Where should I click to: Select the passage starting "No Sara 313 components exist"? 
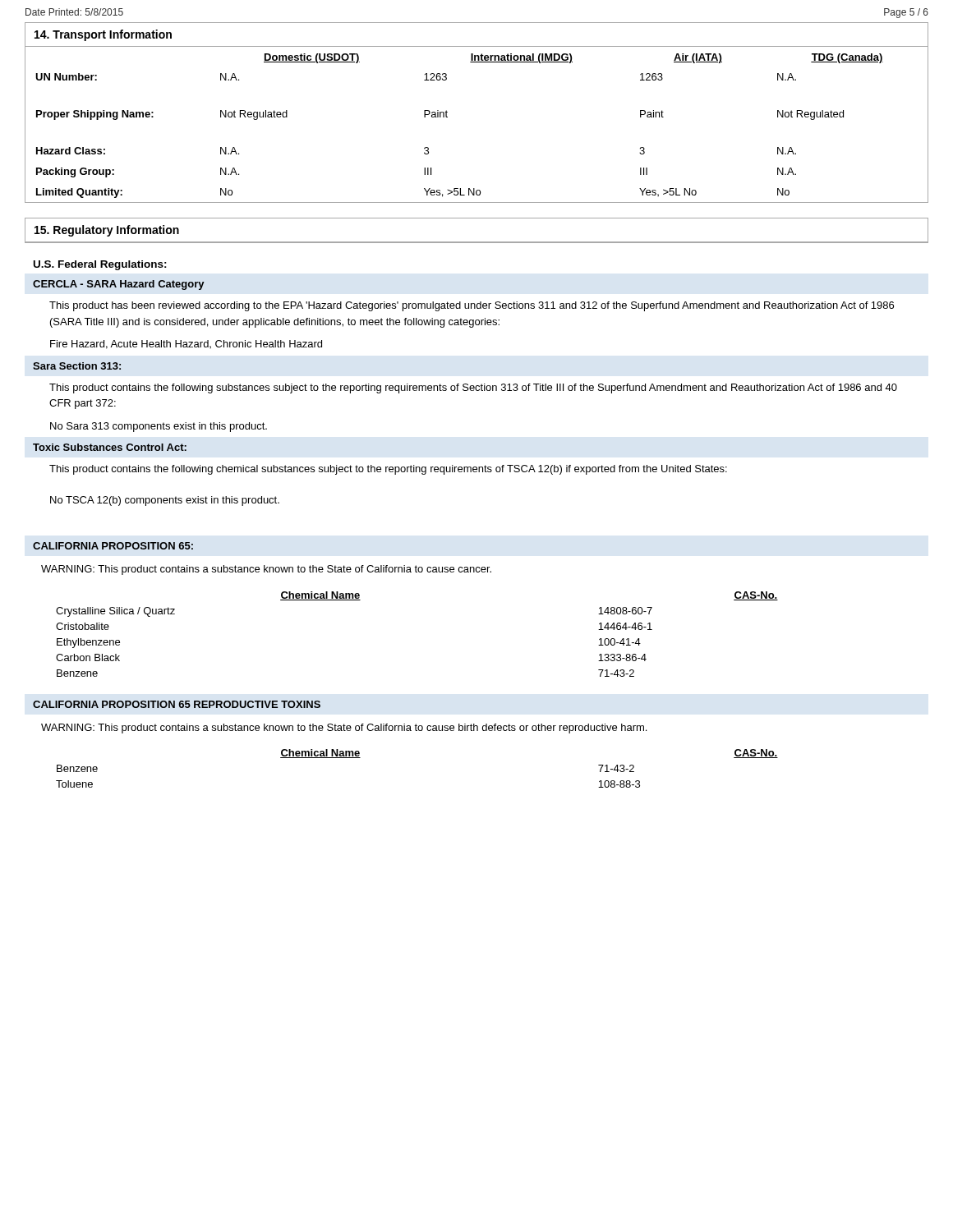pos(159,425)
